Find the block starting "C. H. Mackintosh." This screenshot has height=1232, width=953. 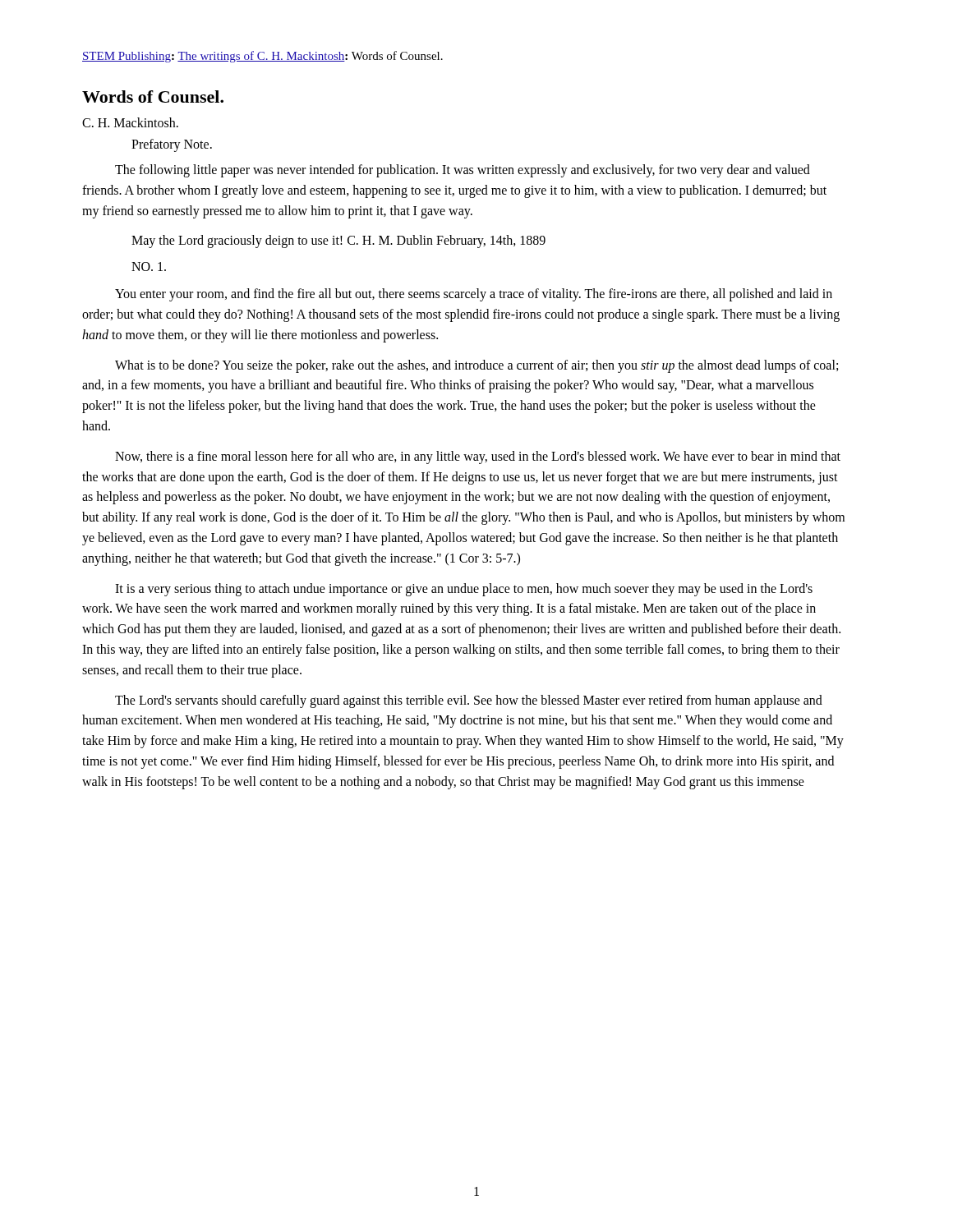coord(131,123)
